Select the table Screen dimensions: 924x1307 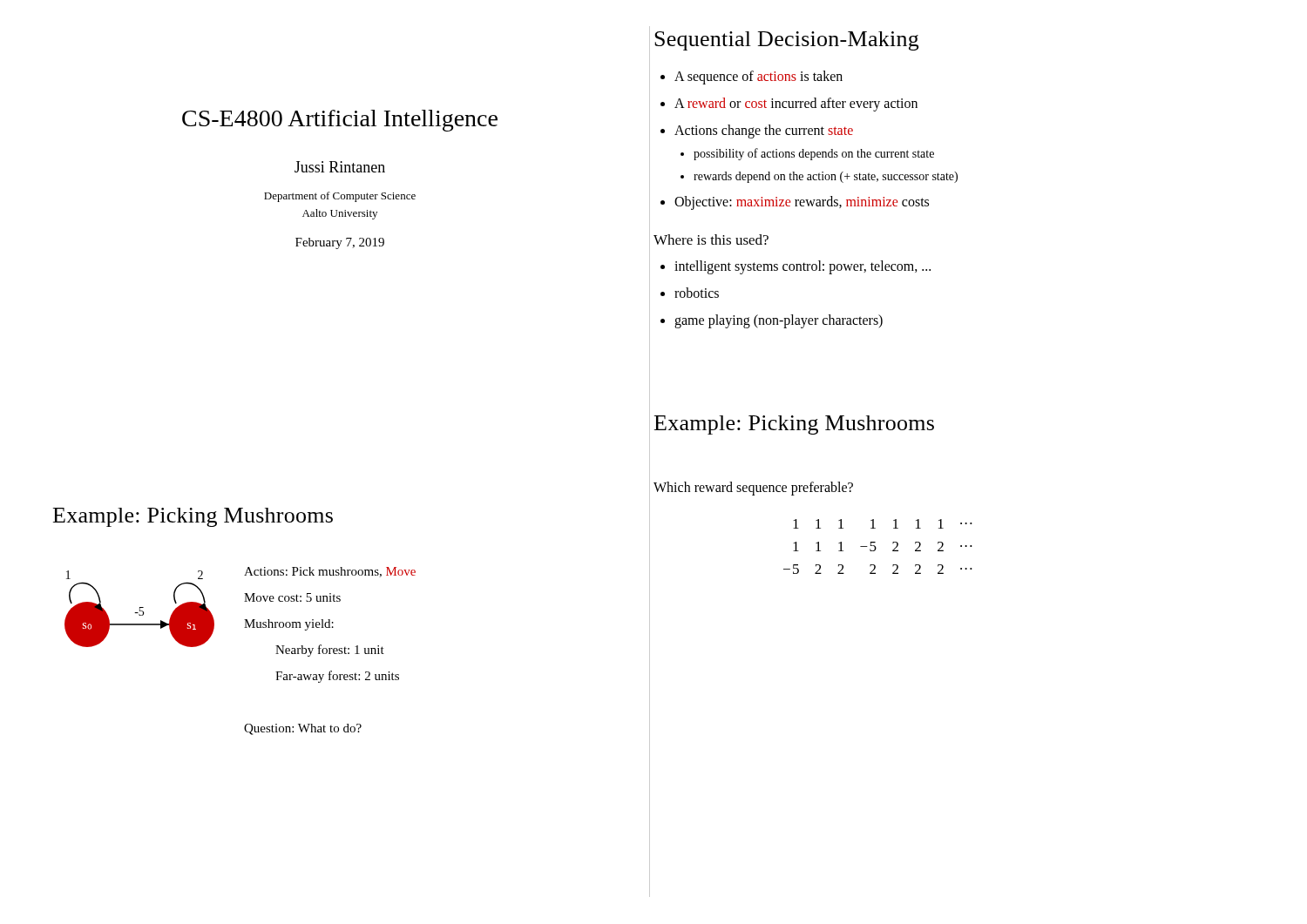tap(1019, 547)
